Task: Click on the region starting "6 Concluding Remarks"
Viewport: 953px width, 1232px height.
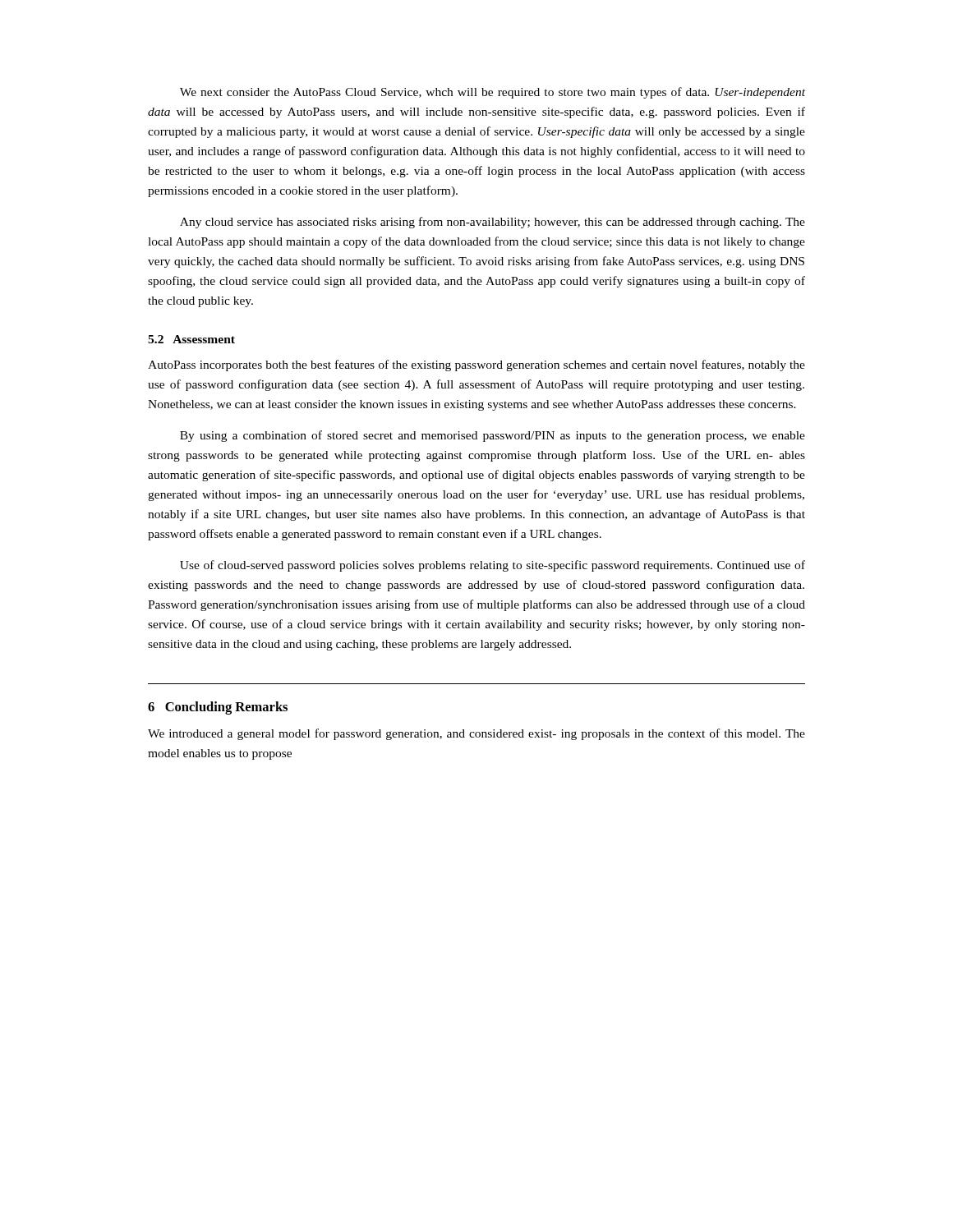Action: [218, 707]
